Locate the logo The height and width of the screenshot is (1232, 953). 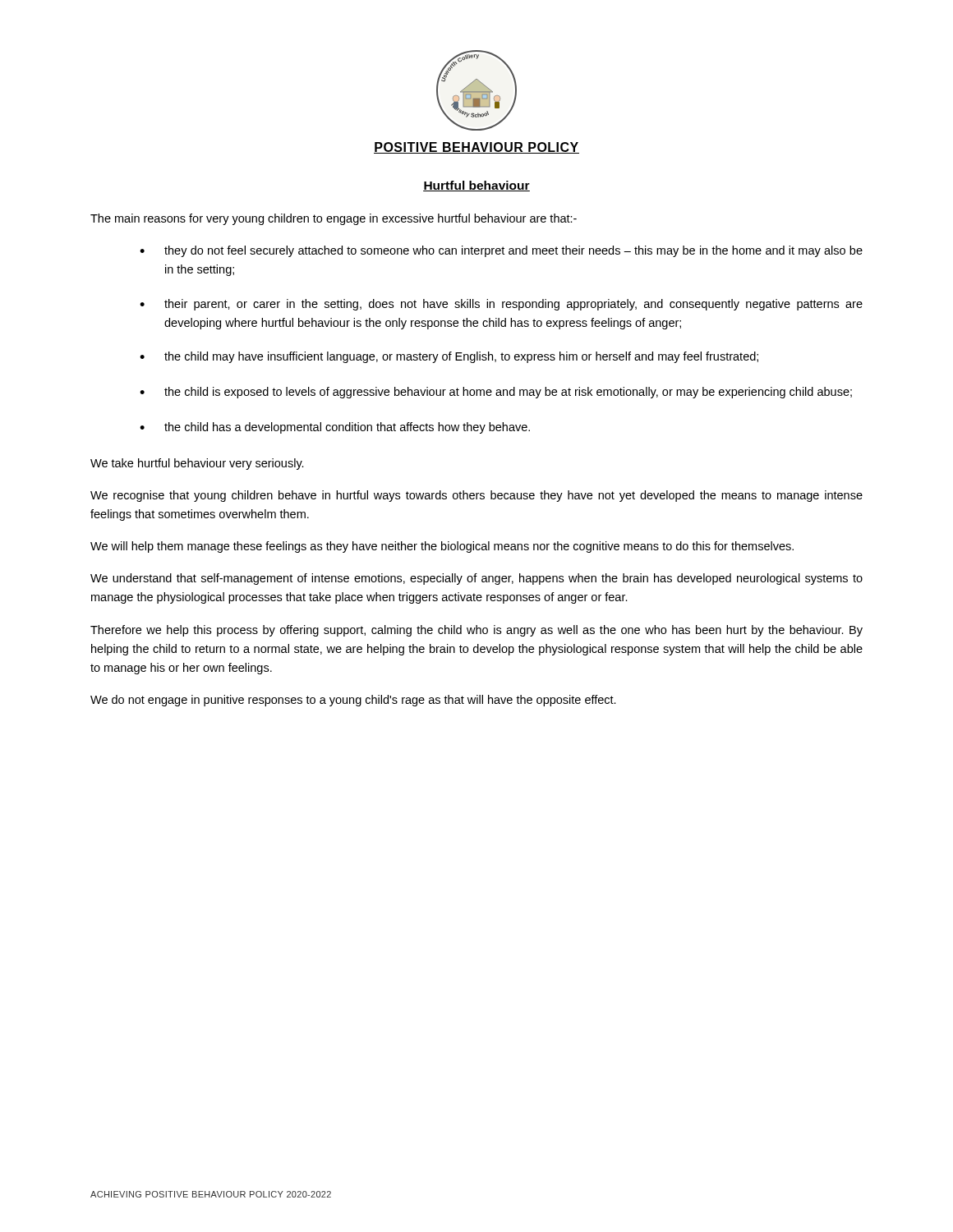click(x=476, y=92)
